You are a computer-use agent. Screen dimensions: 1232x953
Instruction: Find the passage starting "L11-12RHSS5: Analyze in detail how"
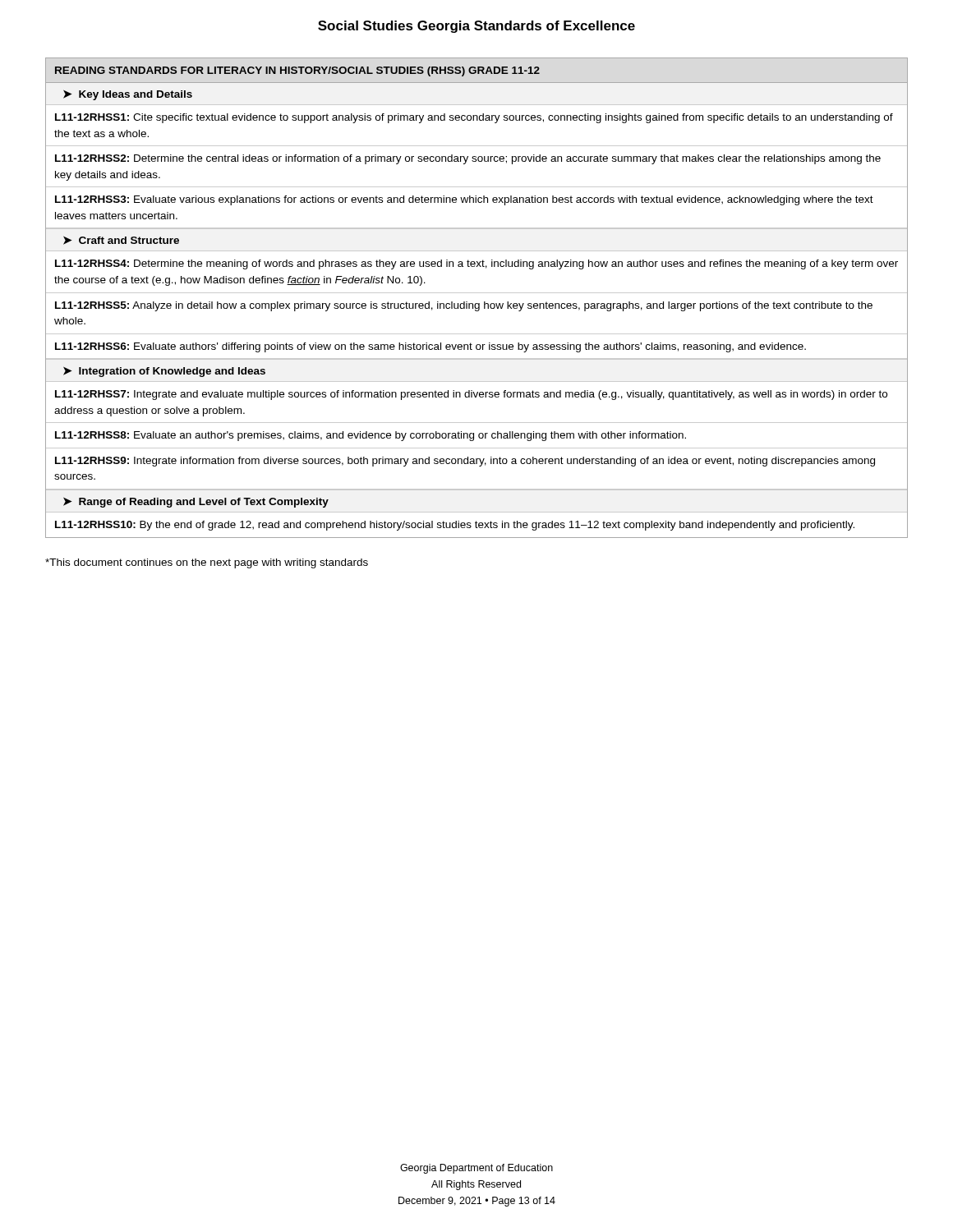(x=464, y=313)
